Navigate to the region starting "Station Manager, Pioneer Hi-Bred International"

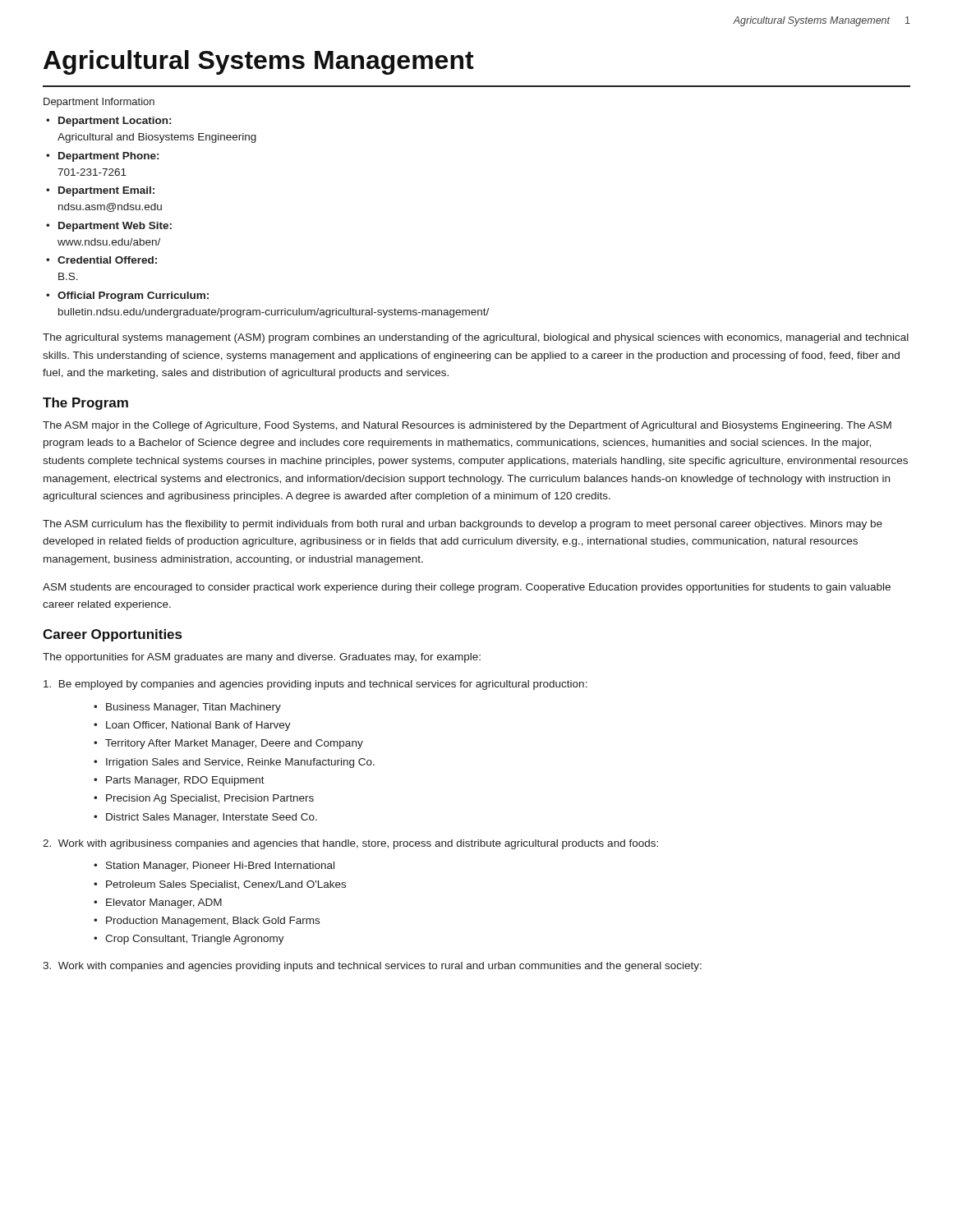tap(220, 866)
